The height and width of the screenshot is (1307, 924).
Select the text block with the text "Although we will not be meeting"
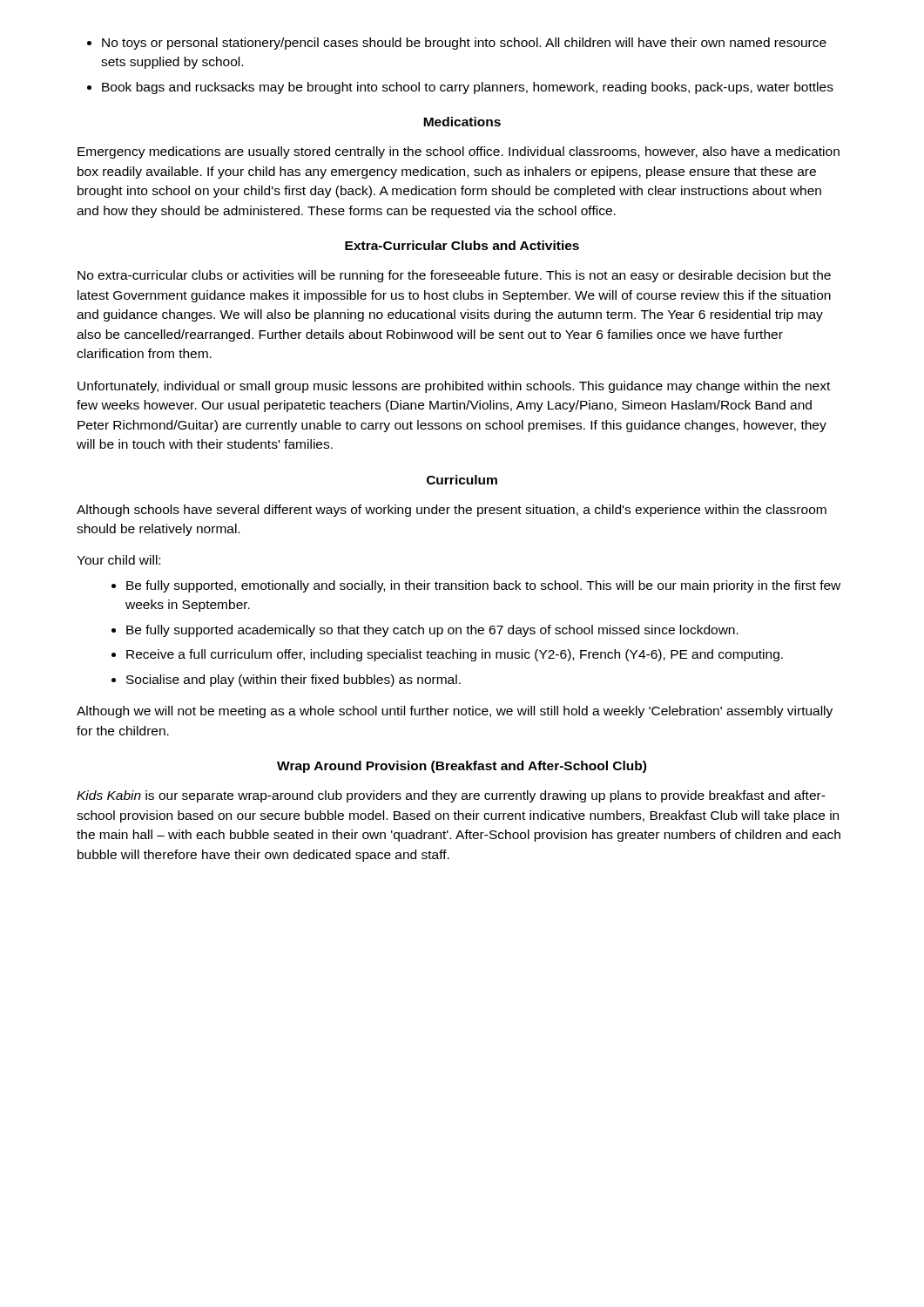[x=455, y=721]
